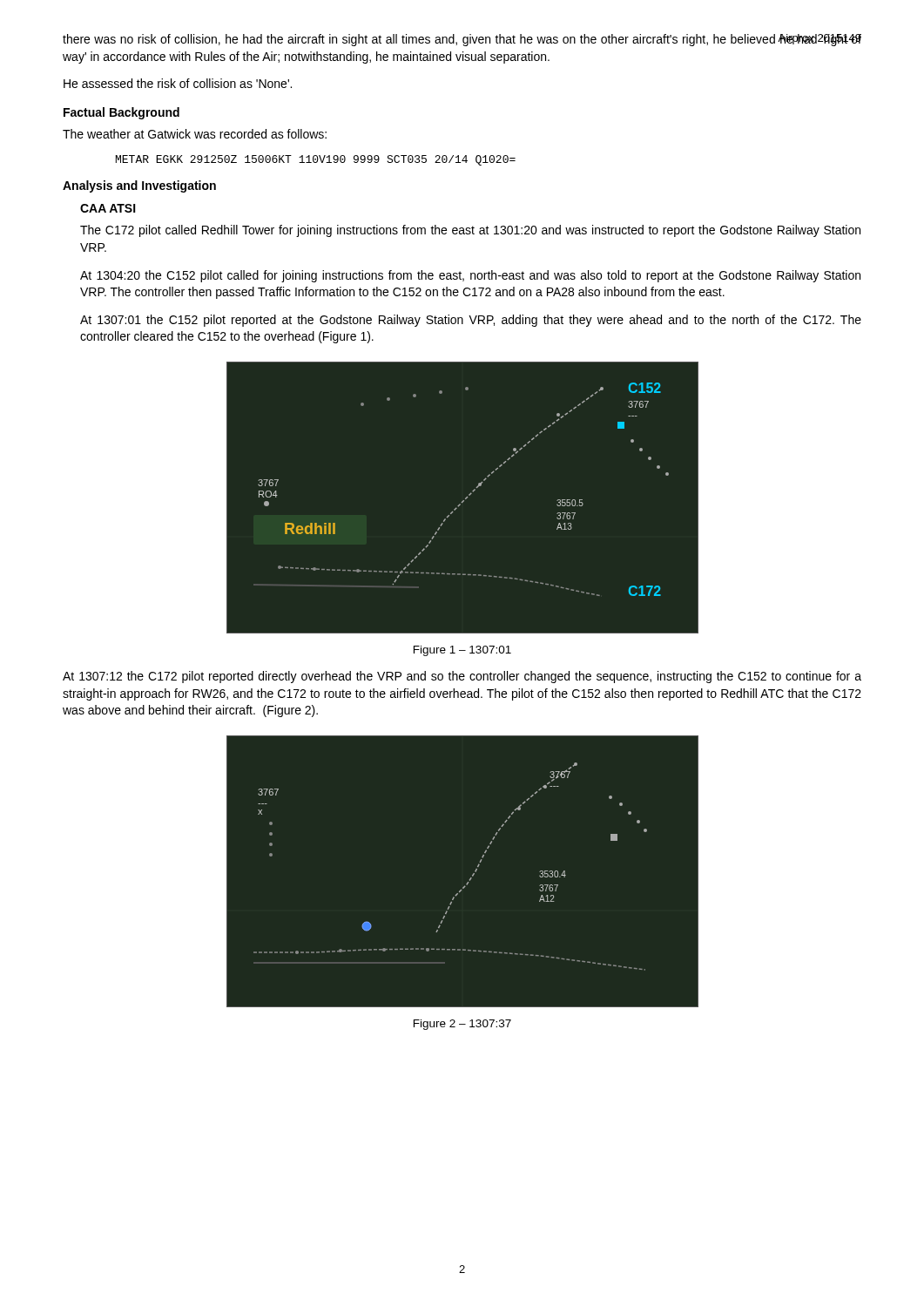Select the section header with the text "Factual Background"
The width and height of the screenshot is (924, 1307).
tap(121, 112)
